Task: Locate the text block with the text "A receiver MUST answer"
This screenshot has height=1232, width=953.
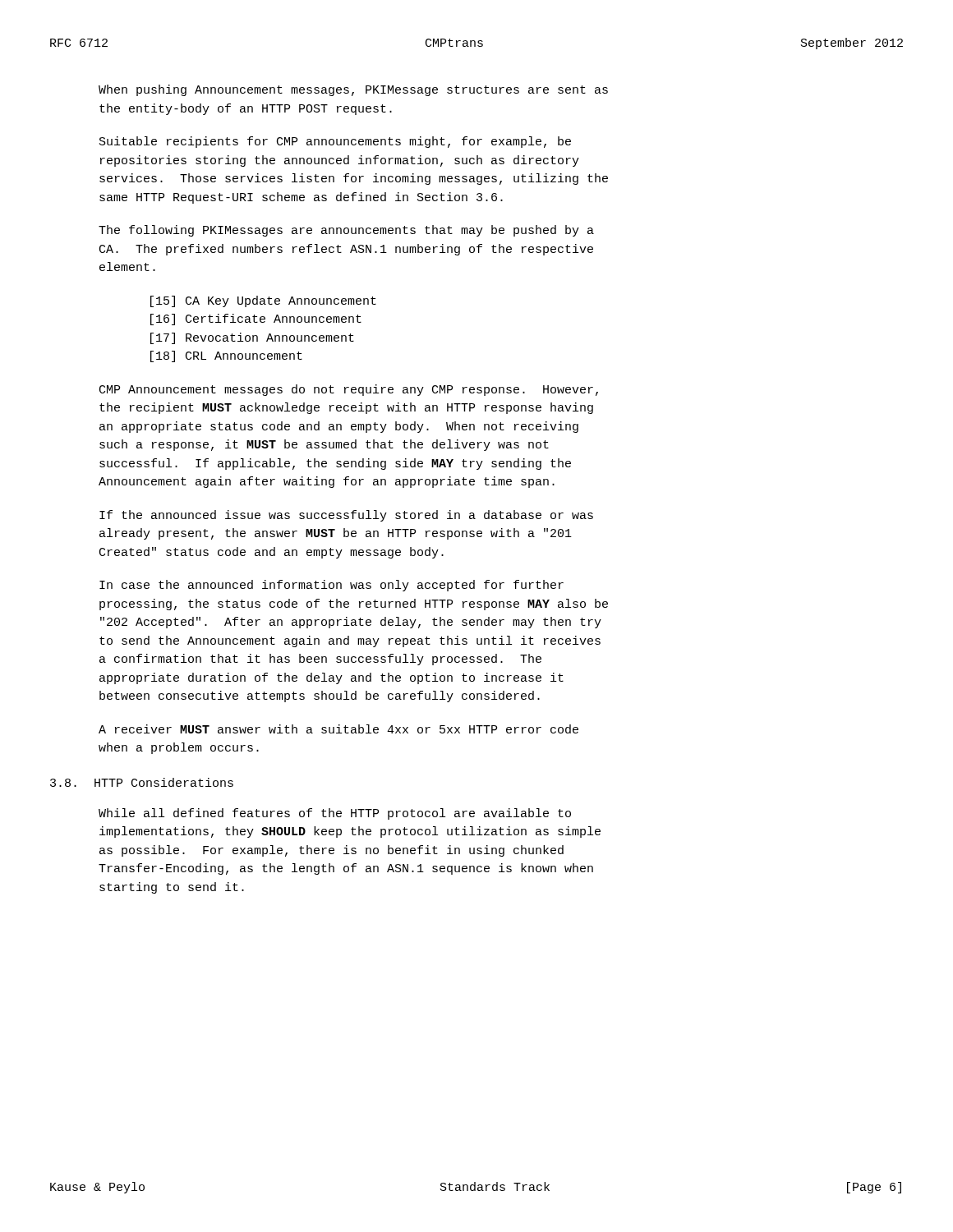Action: [339, 739]
